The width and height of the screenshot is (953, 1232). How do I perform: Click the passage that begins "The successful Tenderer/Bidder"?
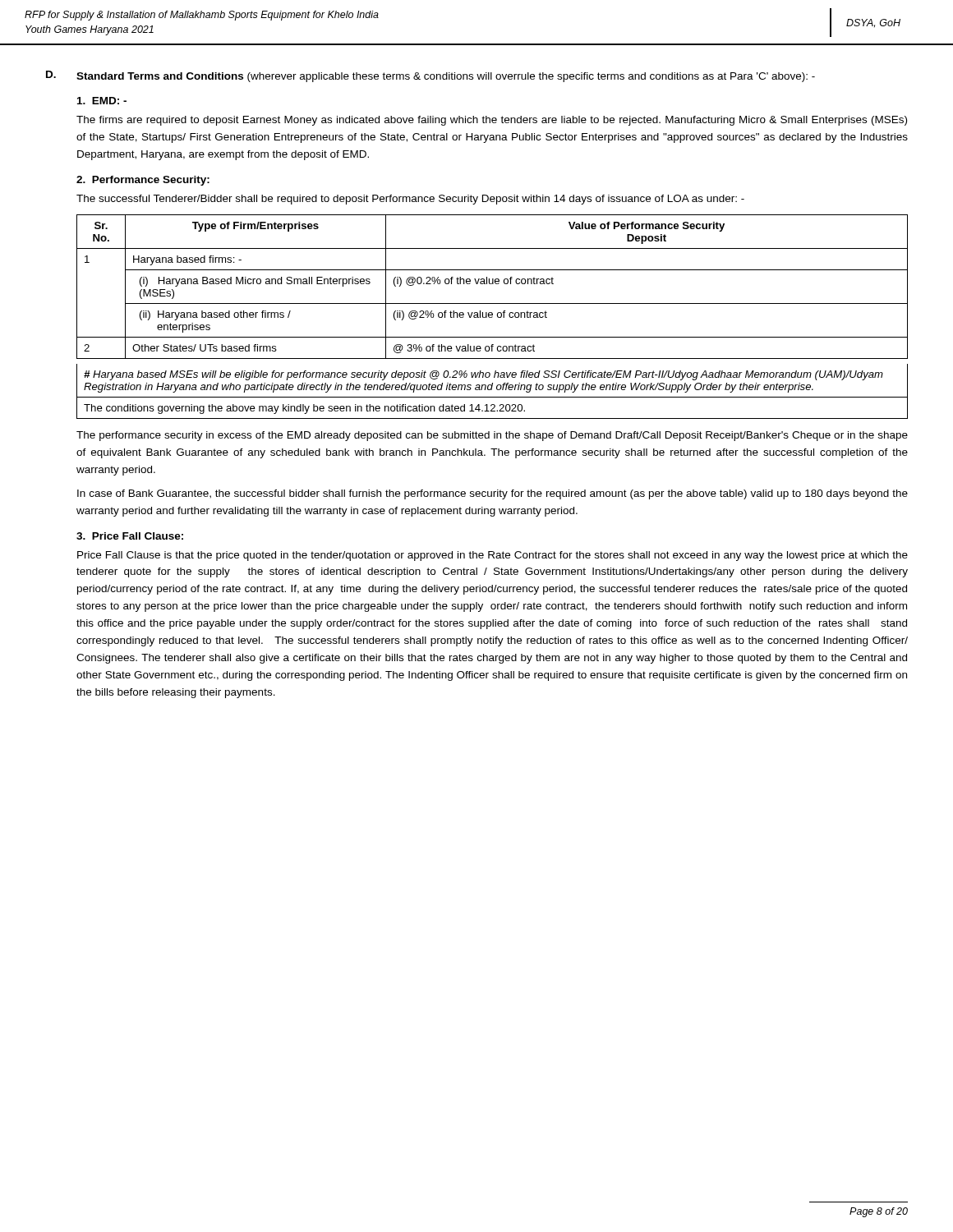tap(410, 198)
